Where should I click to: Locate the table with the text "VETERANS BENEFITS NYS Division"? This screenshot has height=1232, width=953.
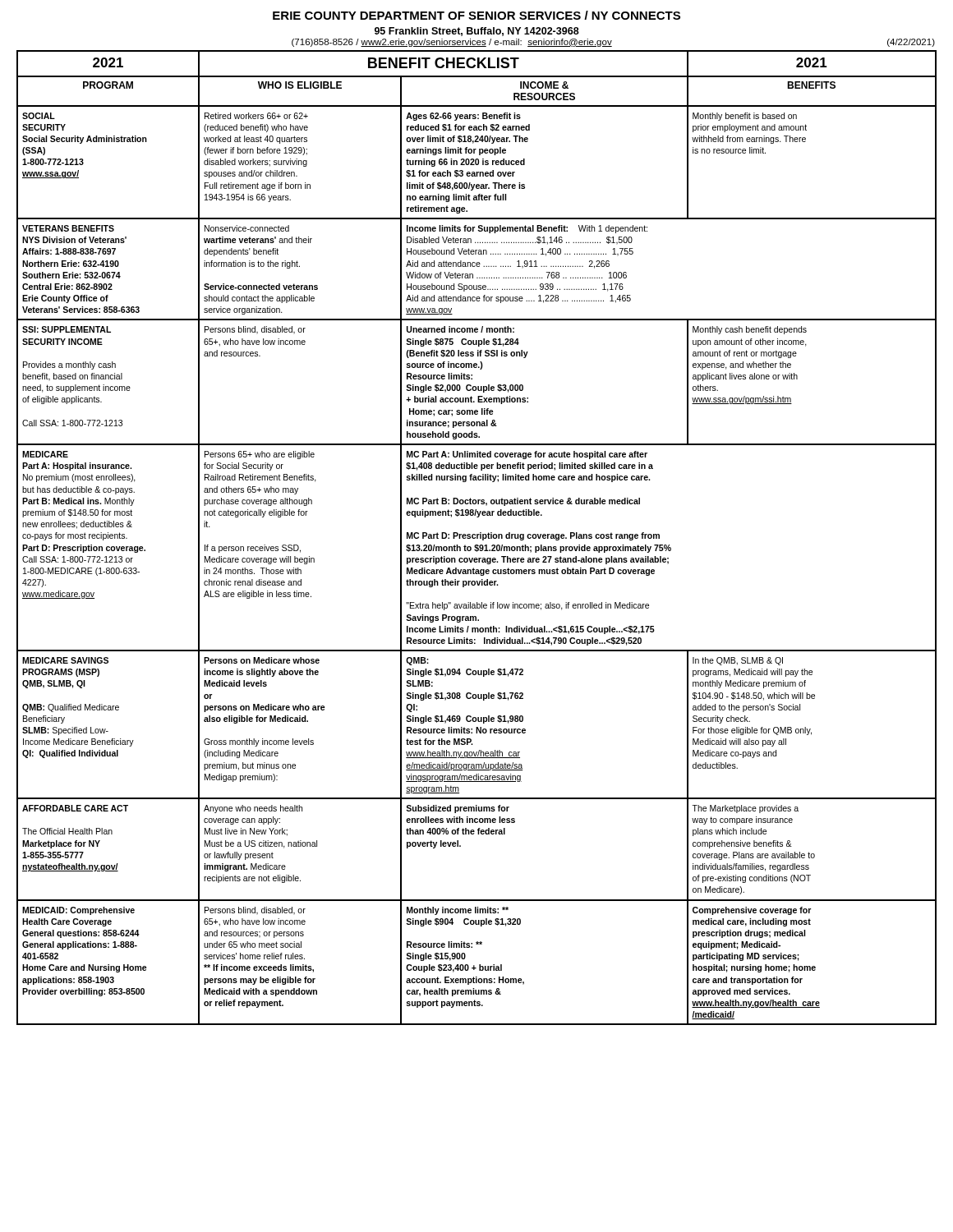coord(476,537)
